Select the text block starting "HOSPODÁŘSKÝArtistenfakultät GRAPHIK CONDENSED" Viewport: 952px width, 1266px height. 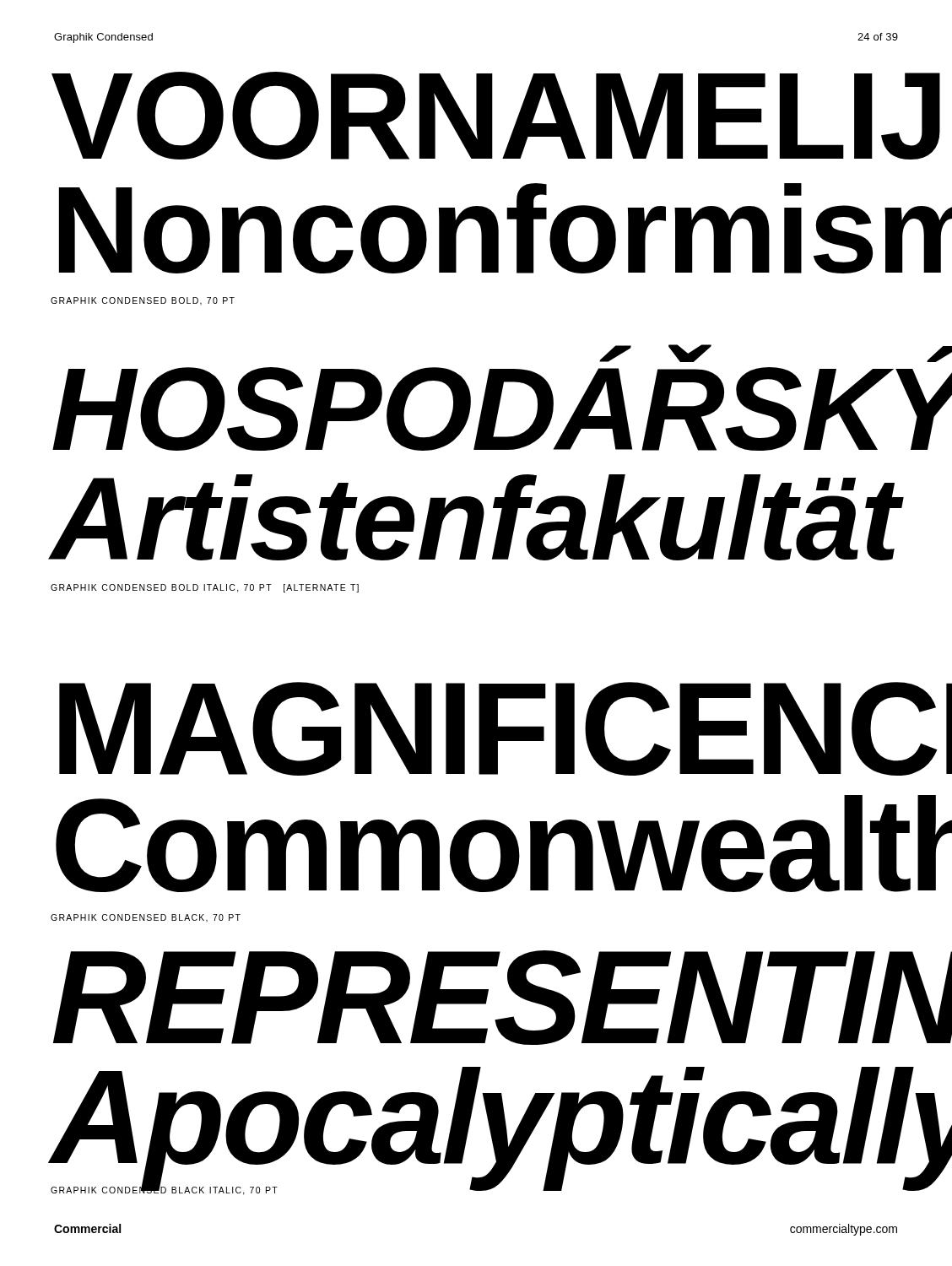(476, 474)
